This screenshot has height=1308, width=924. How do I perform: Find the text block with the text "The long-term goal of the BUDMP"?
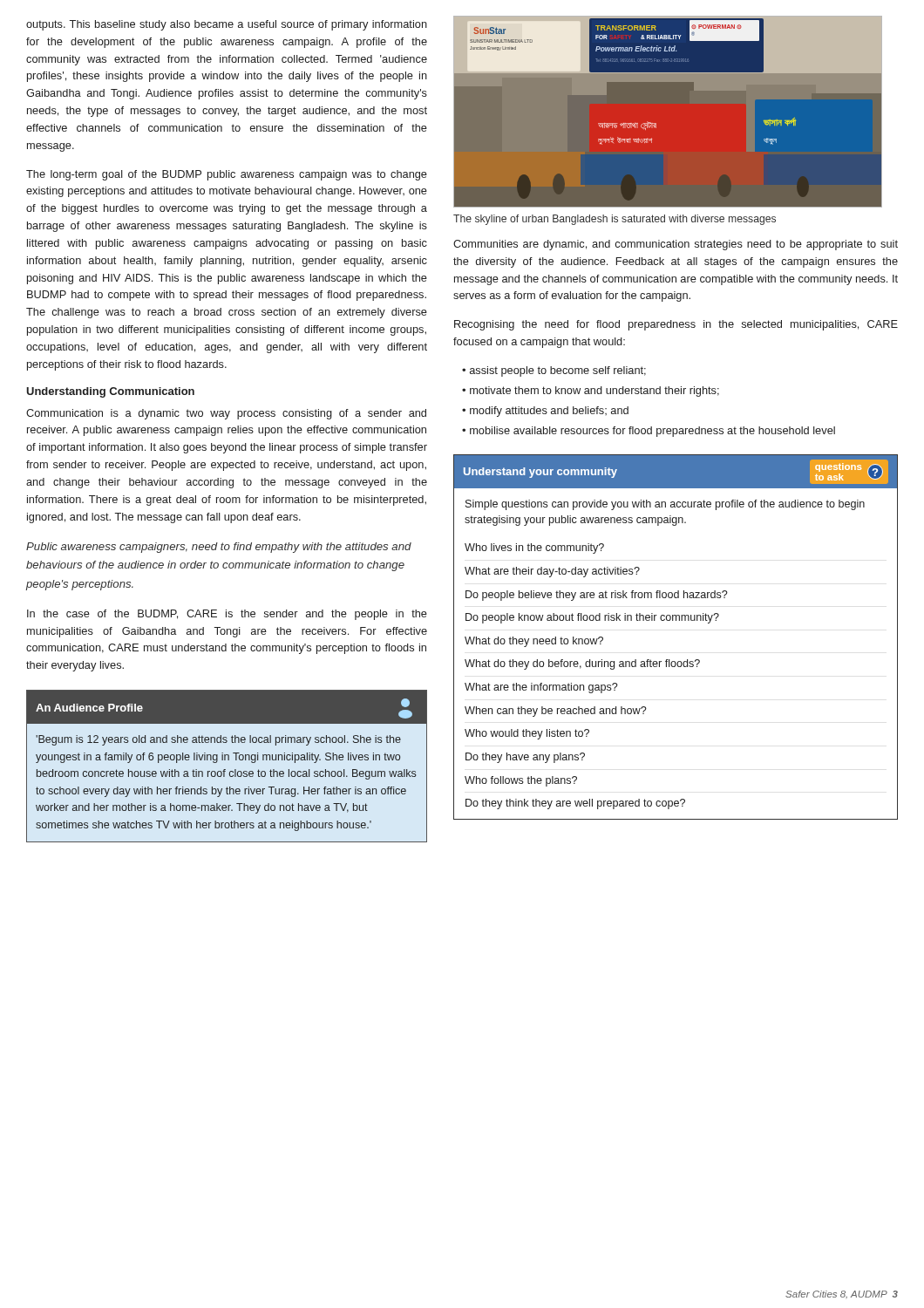click(x=227, y=269)
